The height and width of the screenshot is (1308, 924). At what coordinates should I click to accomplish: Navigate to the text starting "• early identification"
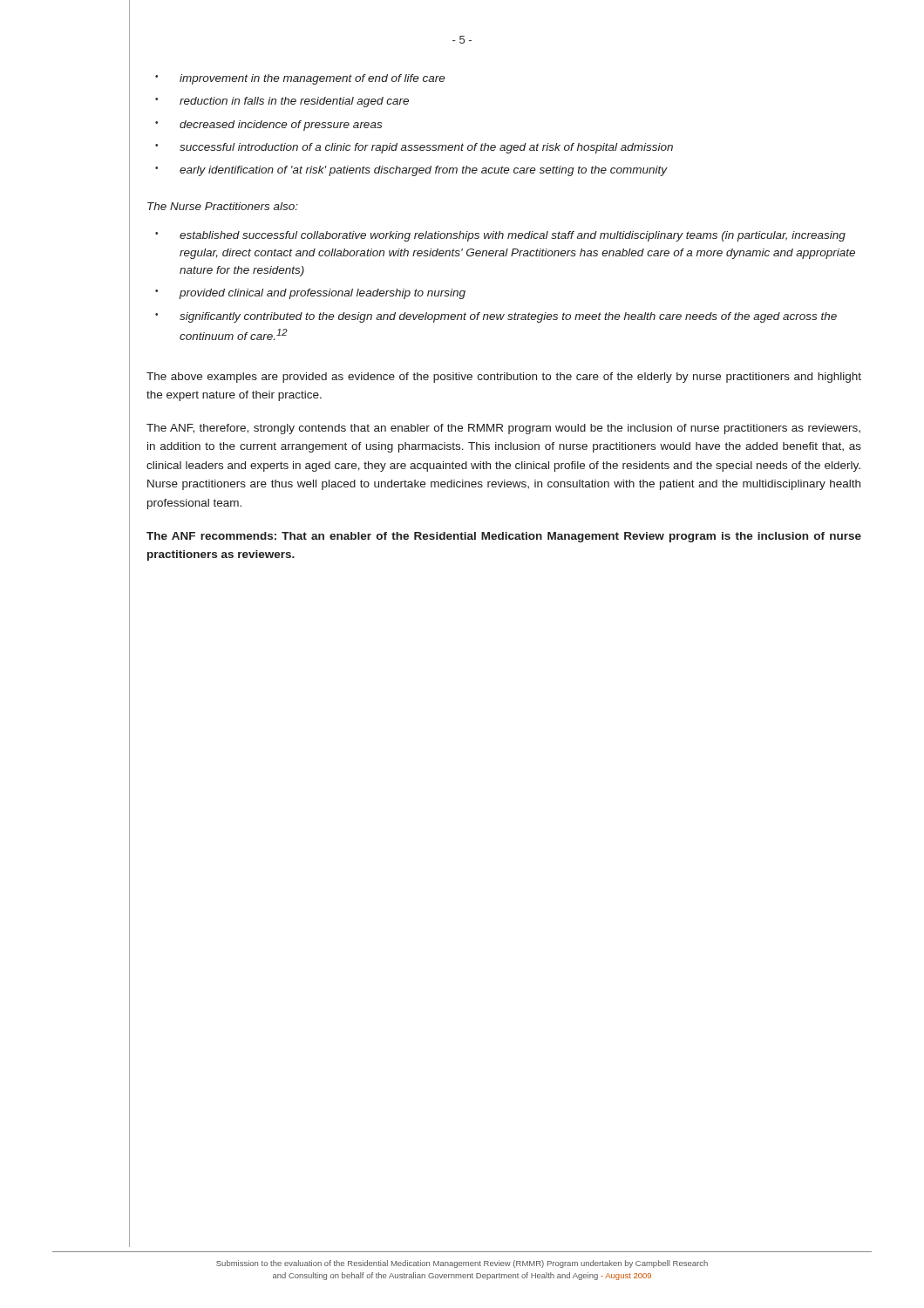pyautogui.click(x=504, y=170)
